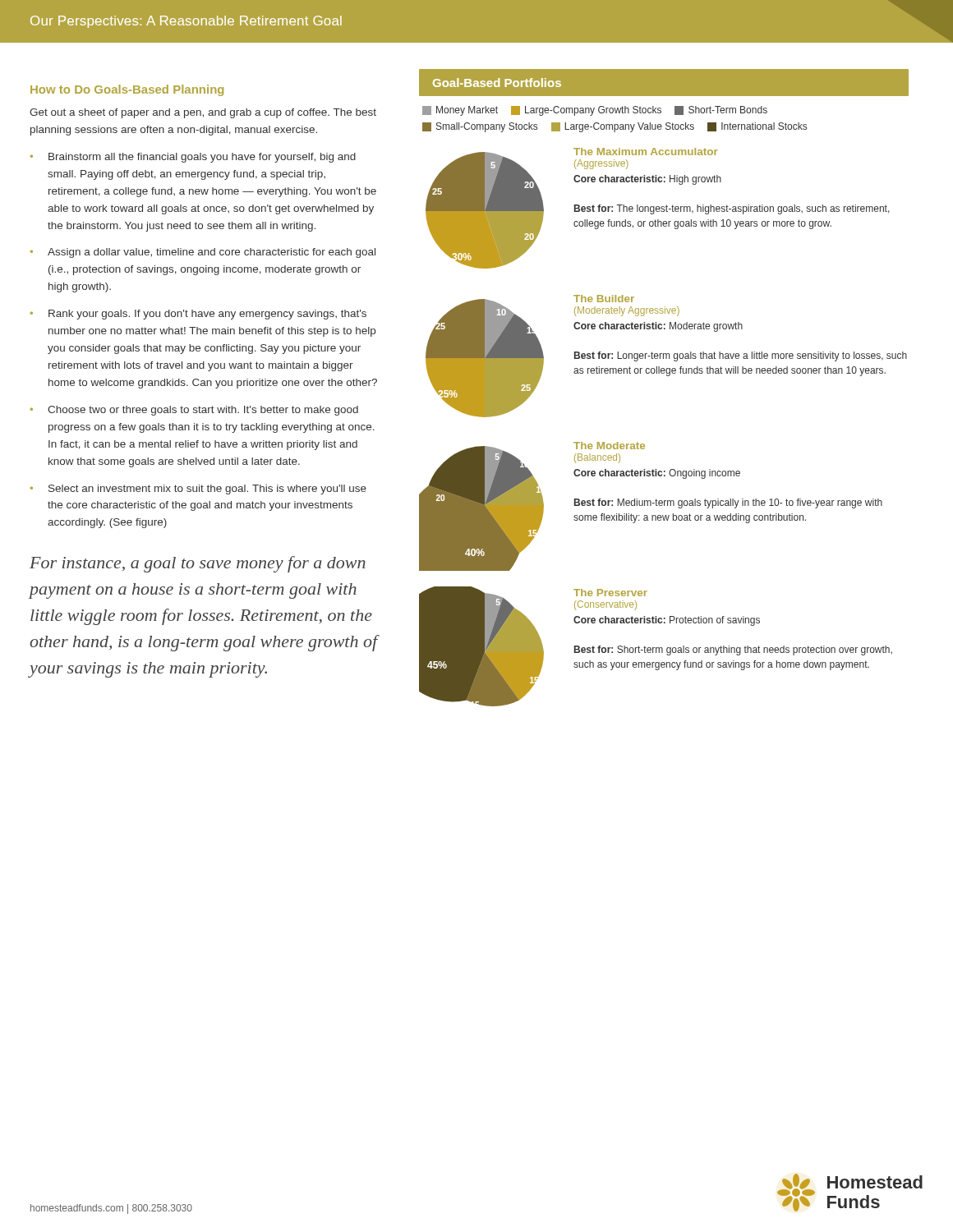Find the list item with the text "• Rank your goals. If you don't have"

click(x=204, y=349)
